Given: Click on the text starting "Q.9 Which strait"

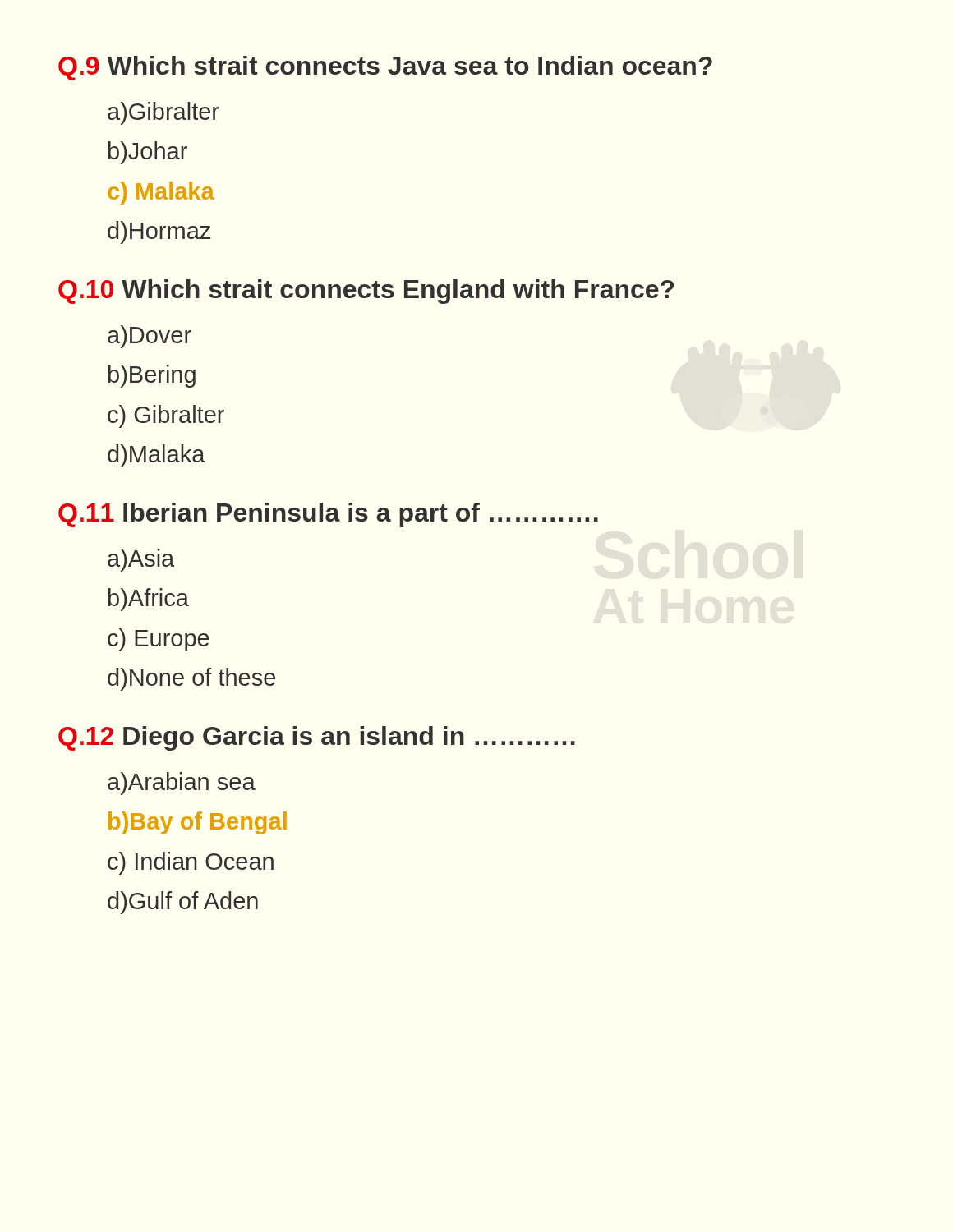Looking at the screenshot, I should pyautogui.click(x=385, y=68).
